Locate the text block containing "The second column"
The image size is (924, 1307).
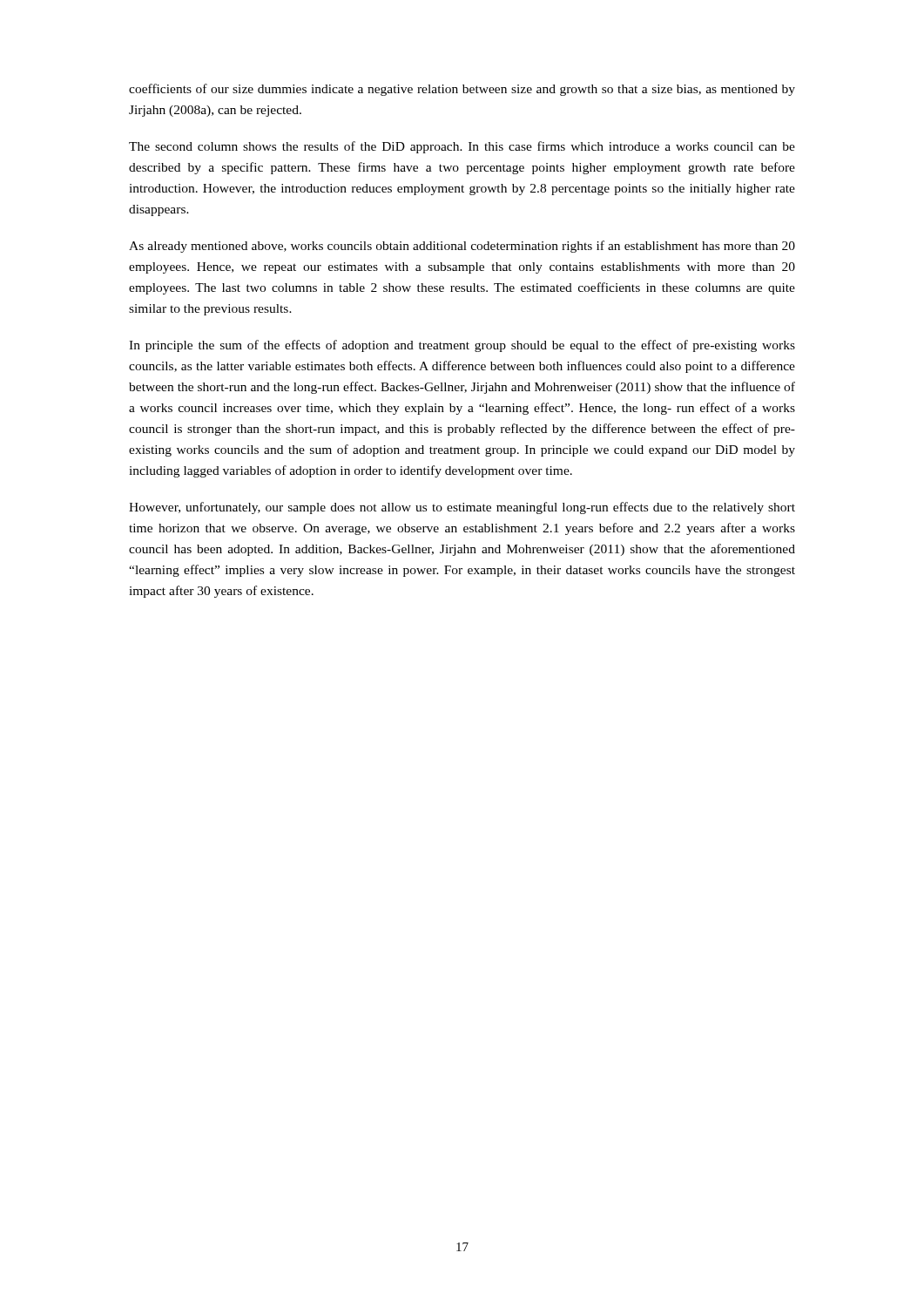(x=462, y=177)
